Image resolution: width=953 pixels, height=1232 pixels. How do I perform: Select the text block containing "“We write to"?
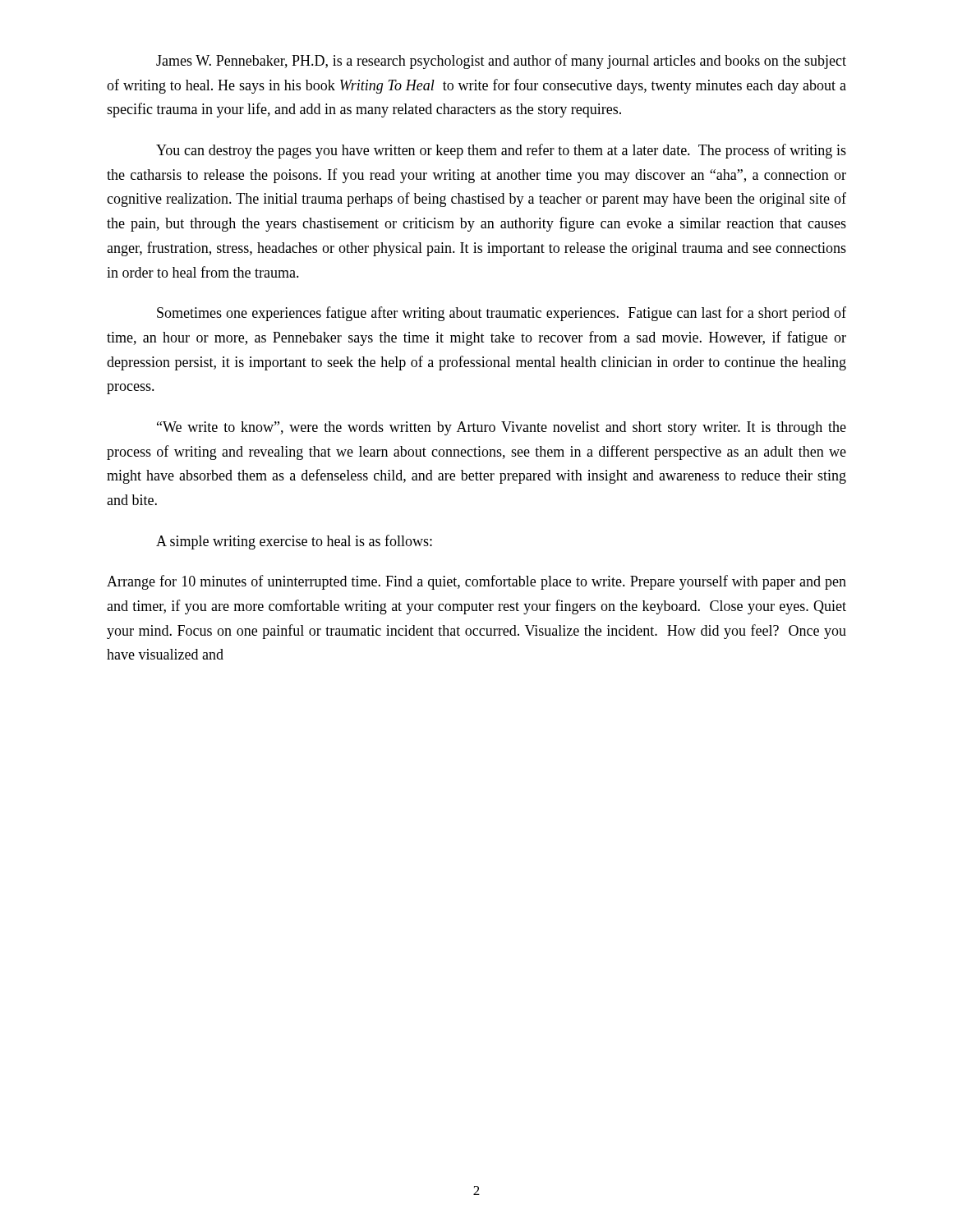click(x=476, y=464)
